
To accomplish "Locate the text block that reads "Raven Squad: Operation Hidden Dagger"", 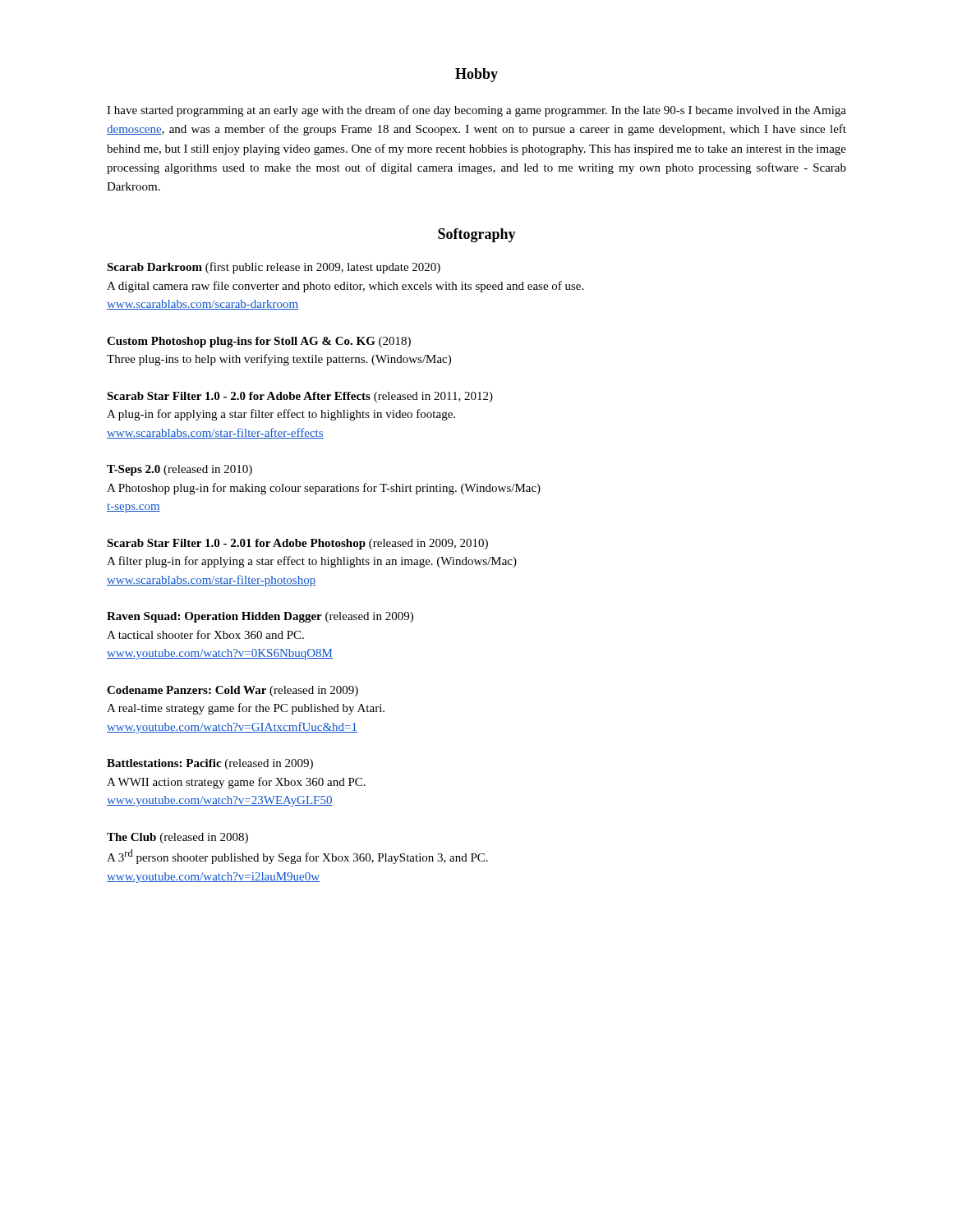I will [260, 617].
